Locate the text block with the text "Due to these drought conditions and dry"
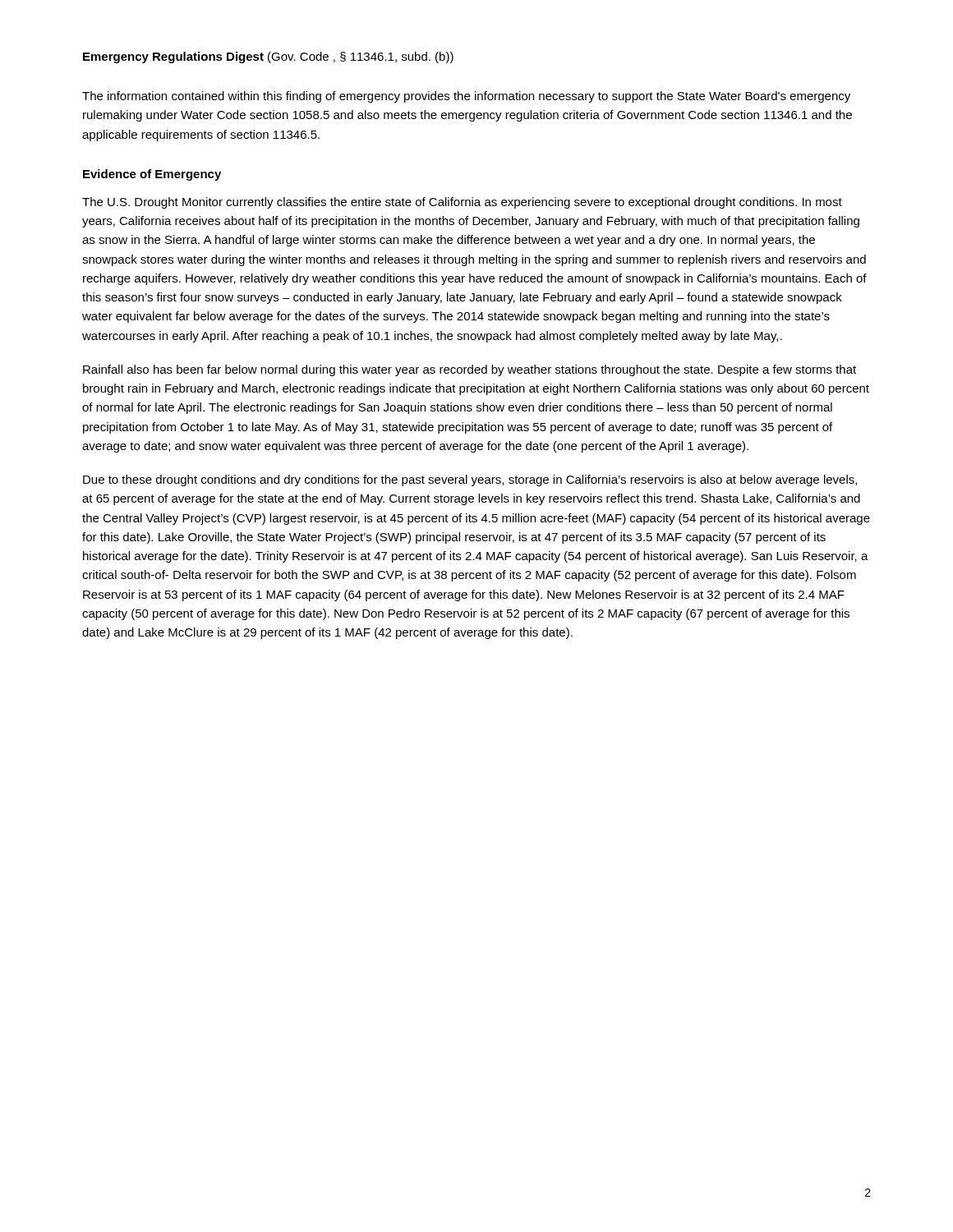Image resolution: width=953 pixels, height=1232 pixels. point(476,556)
